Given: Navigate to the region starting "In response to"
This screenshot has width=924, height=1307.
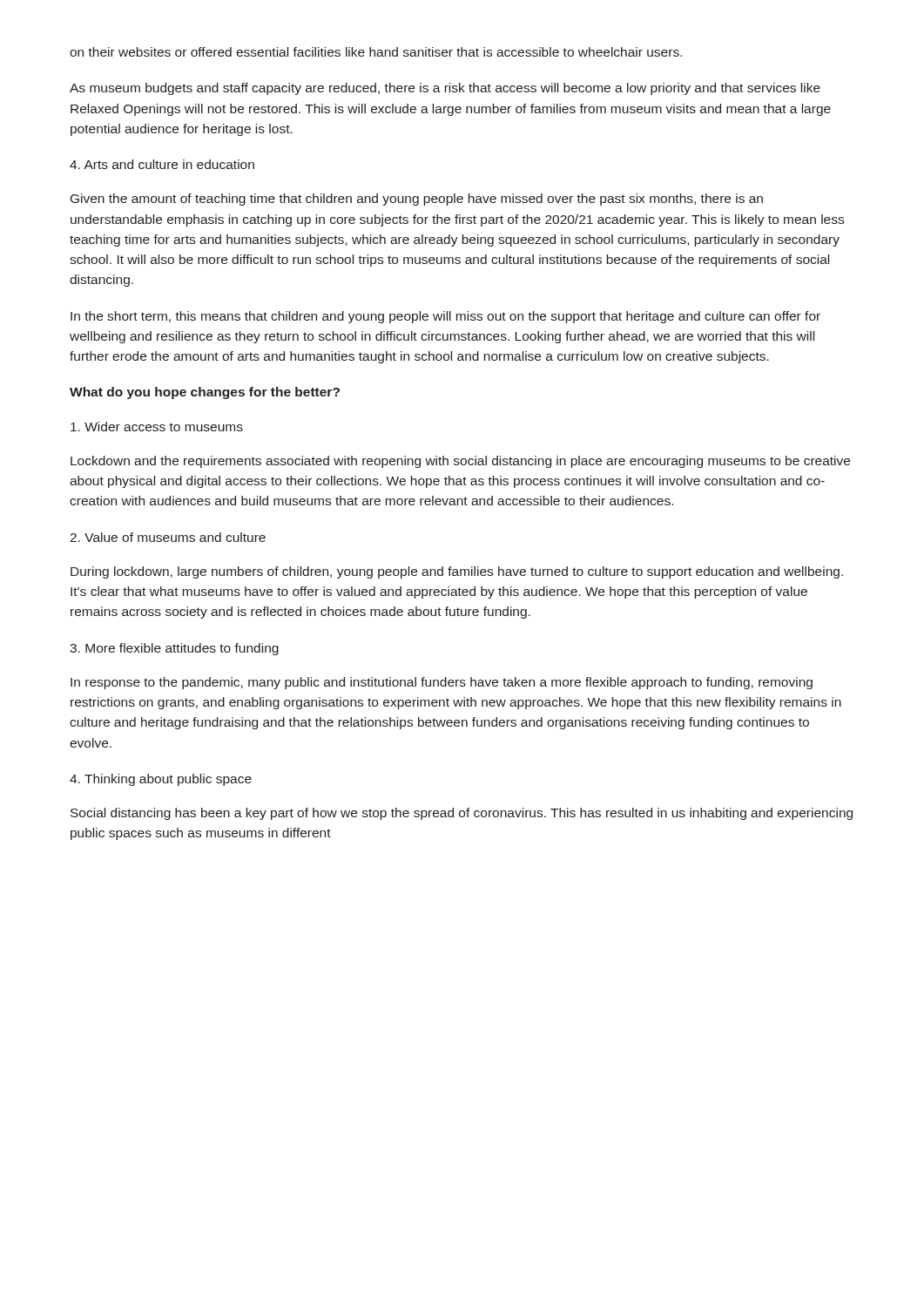Looking at the screenshot, I should pyautogui.click(x=456, y=712).
